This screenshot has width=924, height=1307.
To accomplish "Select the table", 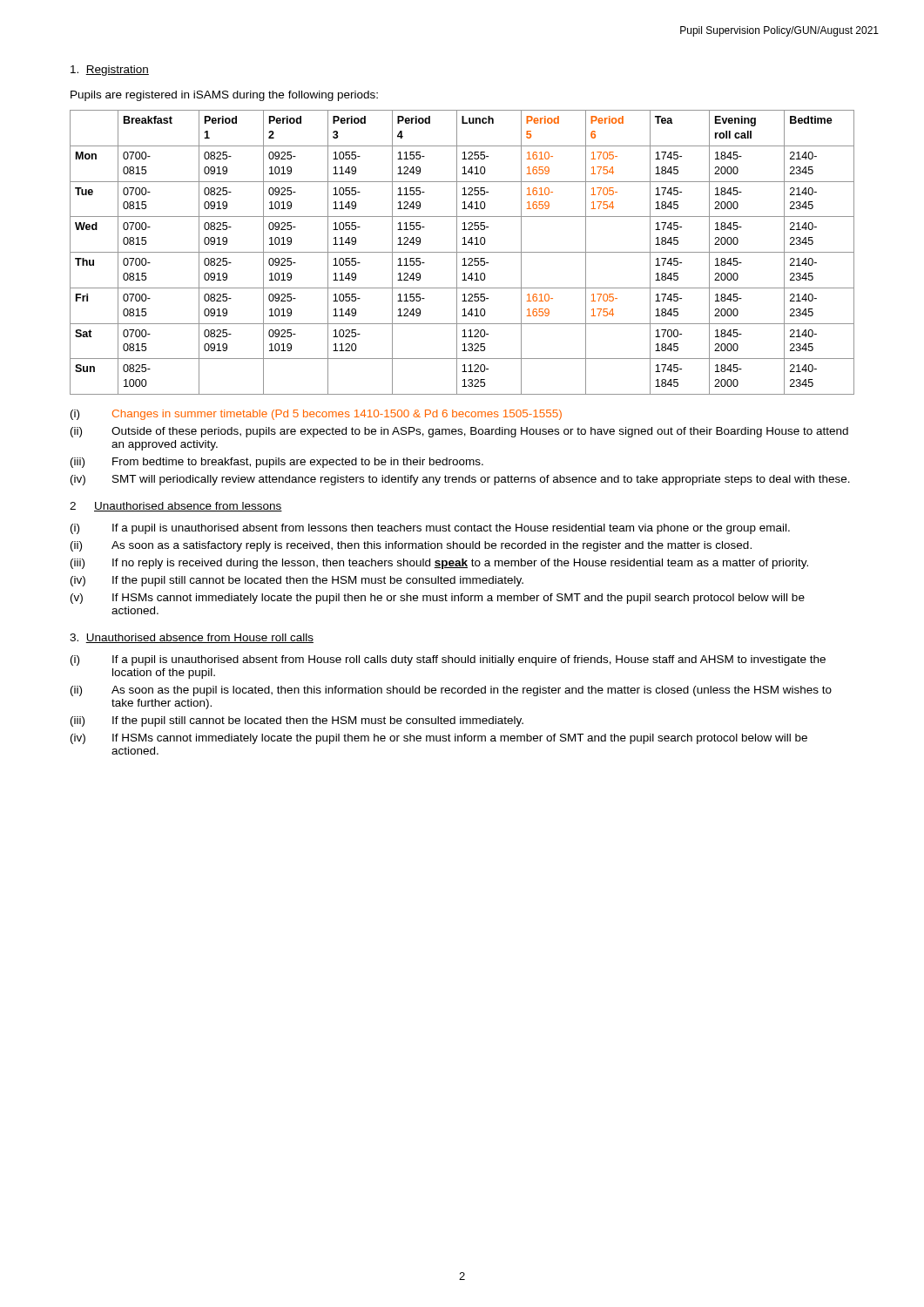I will [462, 252].
